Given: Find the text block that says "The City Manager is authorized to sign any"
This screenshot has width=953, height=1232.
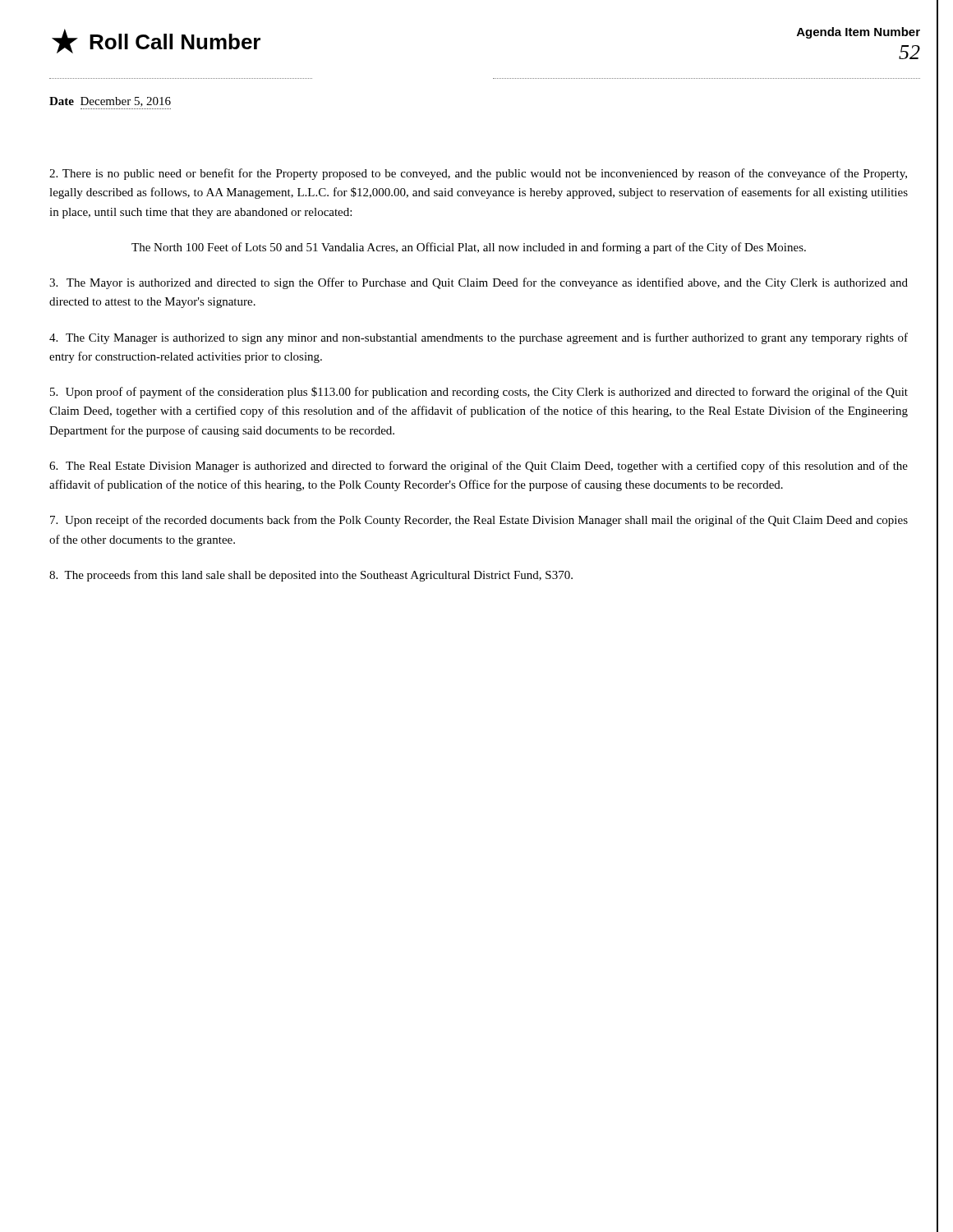Looking at the screenshot, I should (x=479, y=347).
